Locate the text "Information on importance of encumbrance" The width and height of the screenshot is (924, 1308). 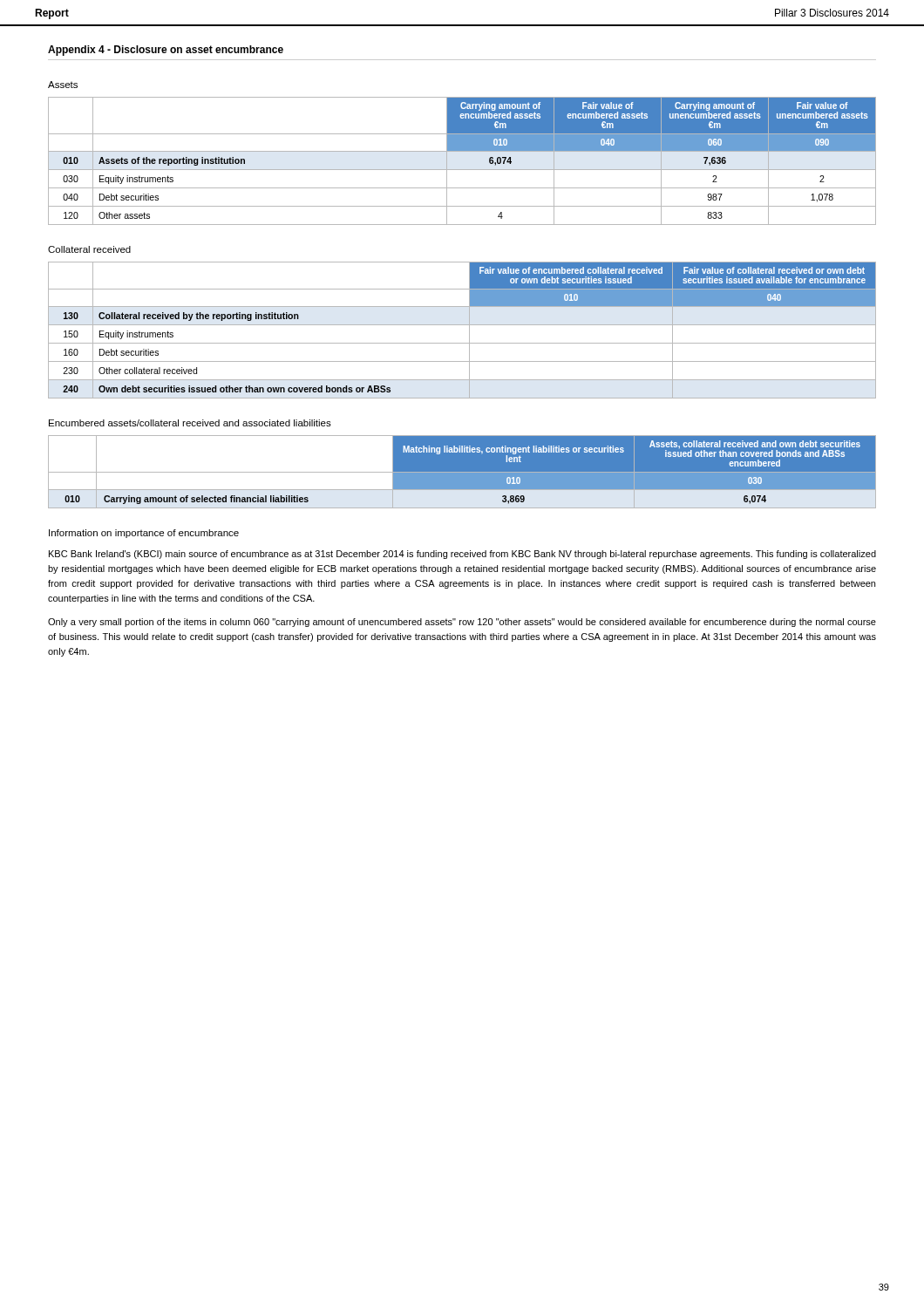click(143, 533)
